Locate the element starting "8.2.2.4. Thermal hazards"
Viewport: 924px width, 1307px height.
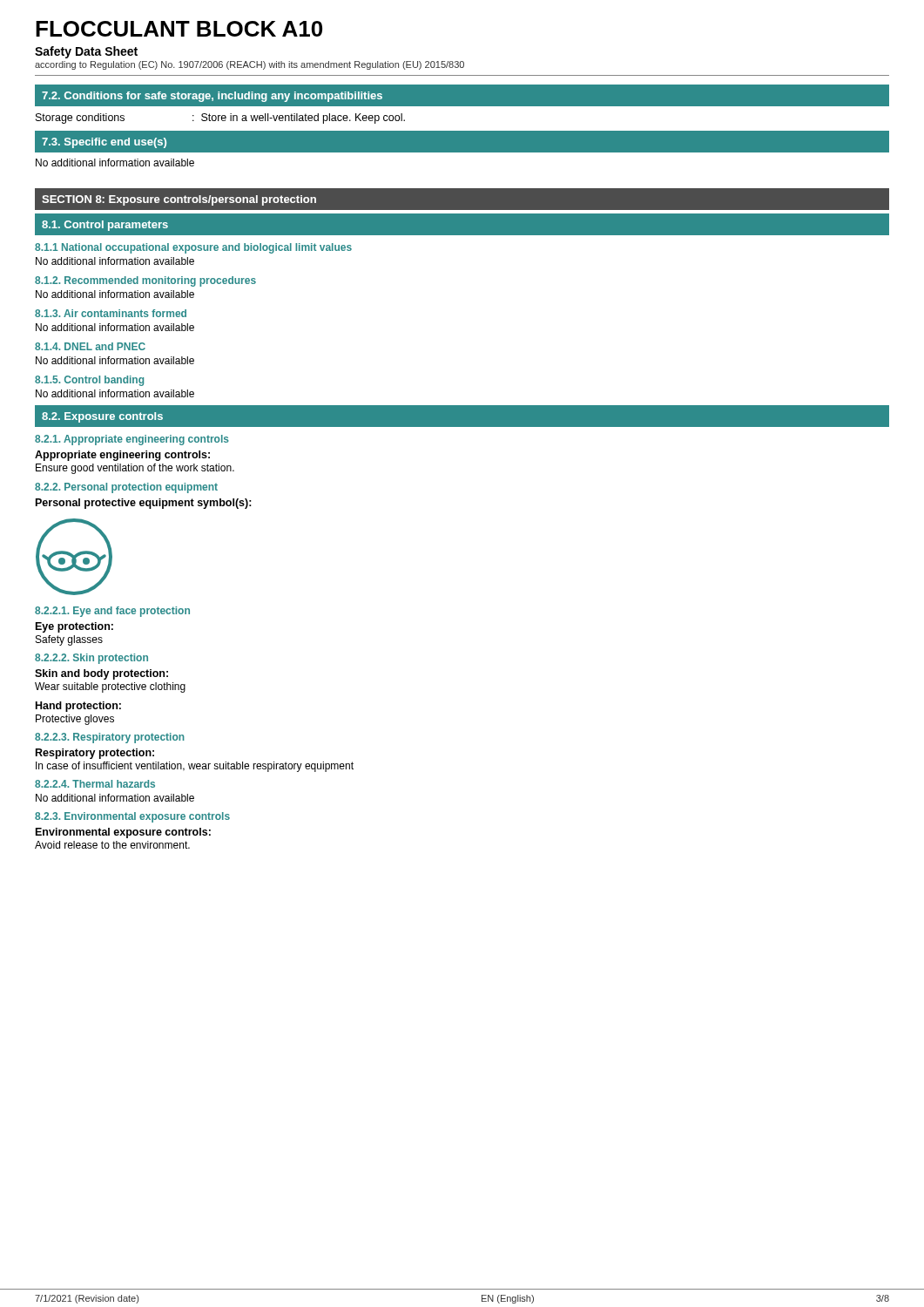pos(95,784)
